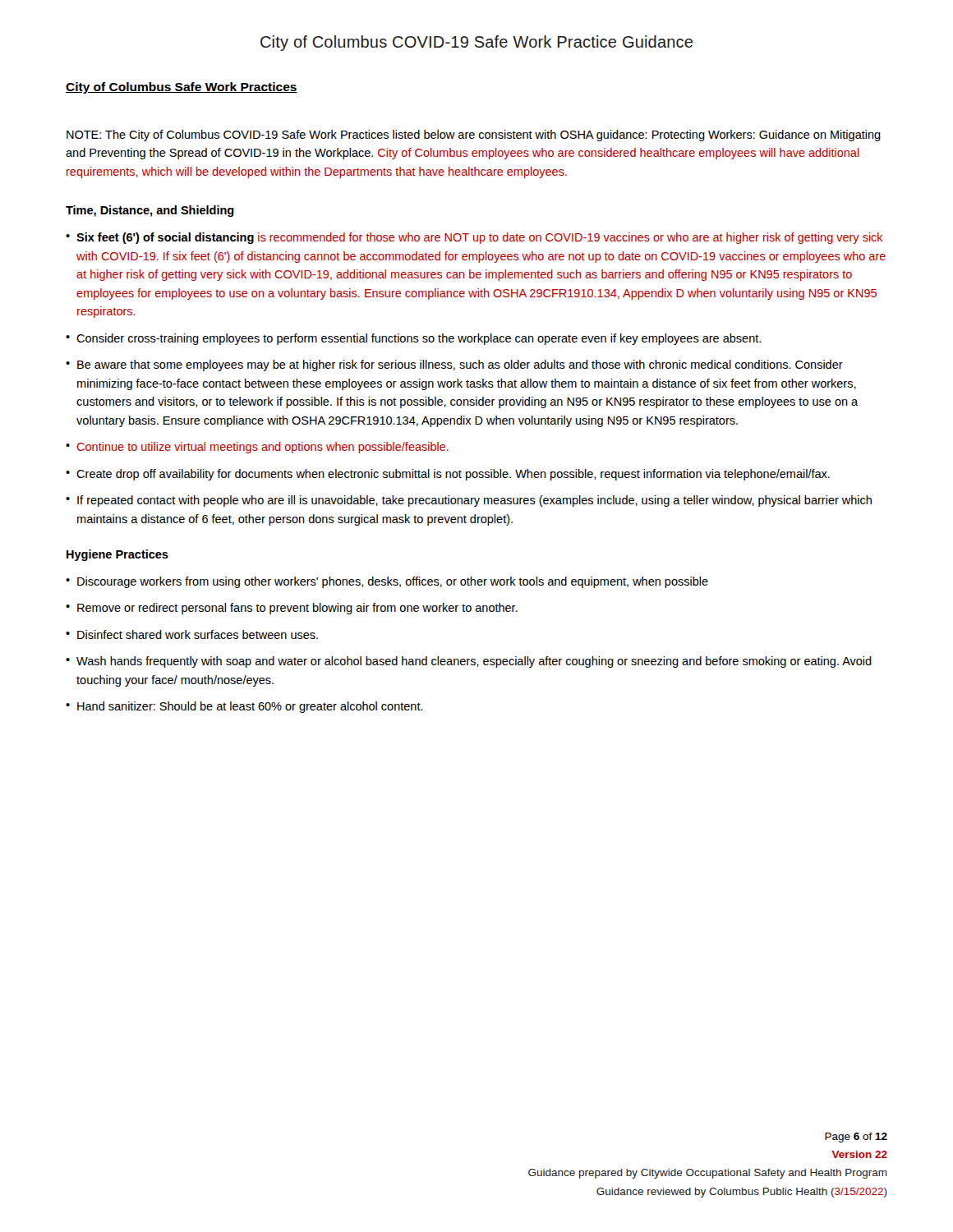Screen dimensions: 1232x953
Task: Find the section header on this page that starts "Time, Distance, and"
Action: click(x=150, y=211)
